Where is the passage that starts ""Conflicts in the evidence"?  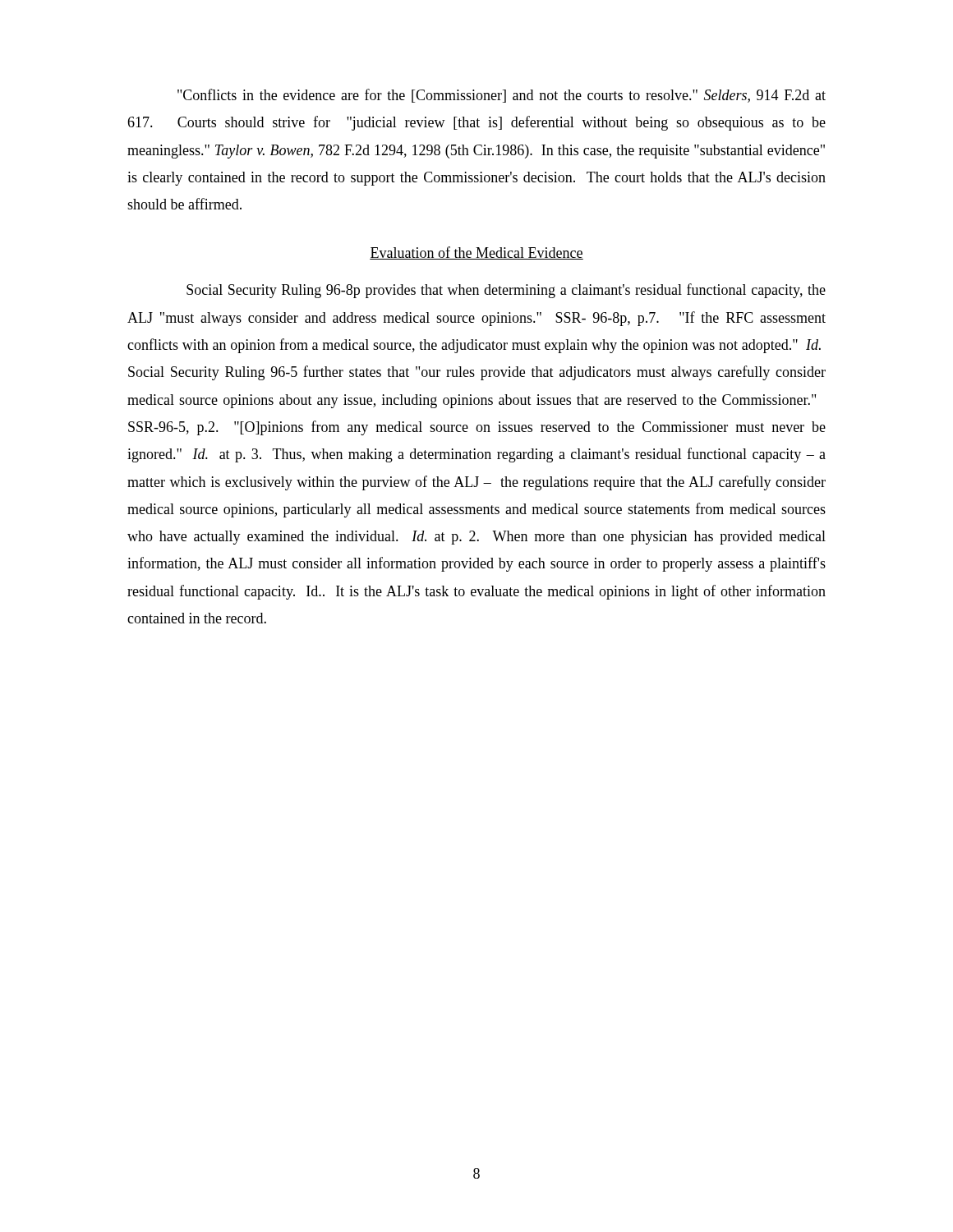476,150
